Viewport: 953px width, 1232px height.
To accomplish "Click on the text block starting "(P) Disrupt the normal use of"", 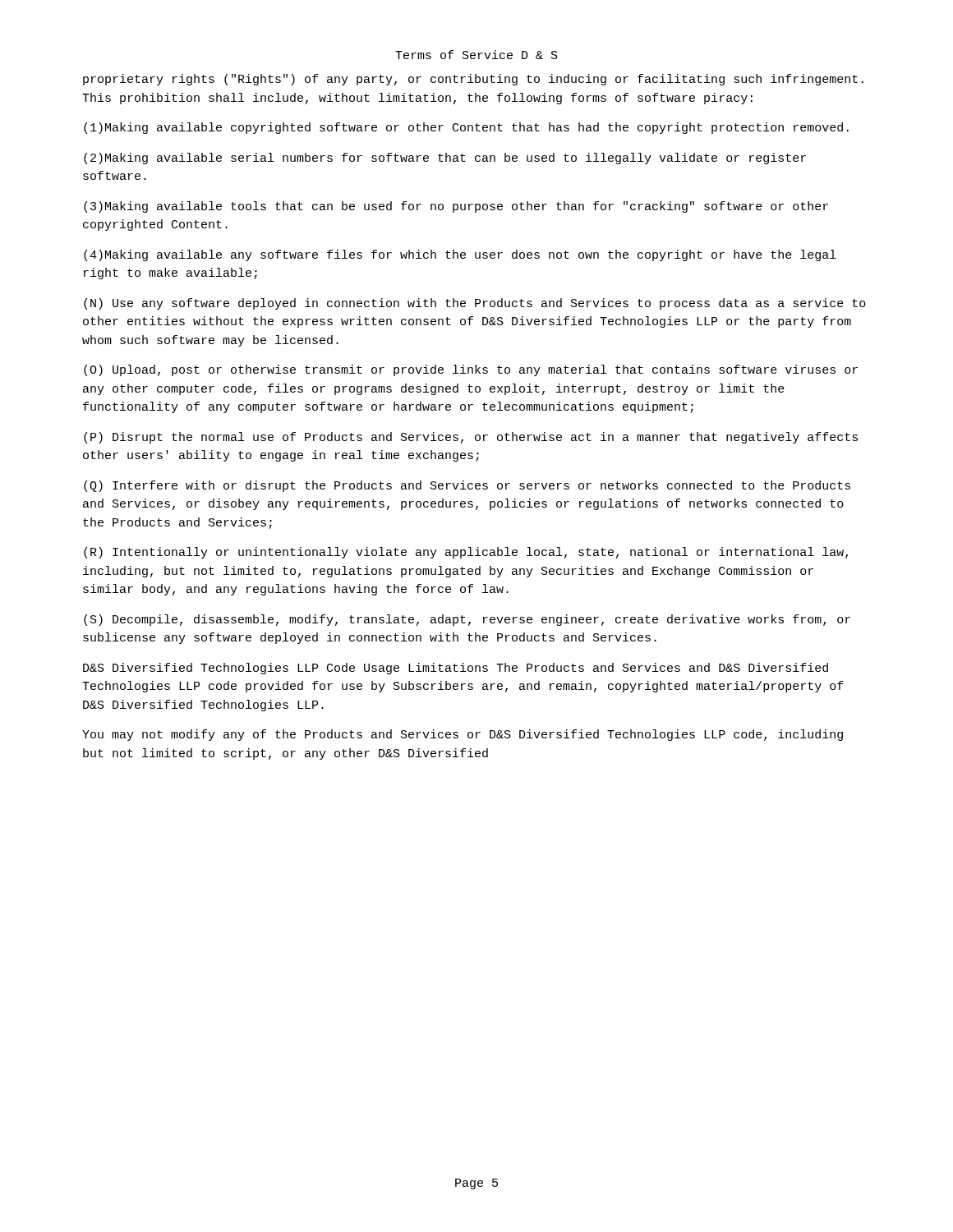I will [470, 447].
